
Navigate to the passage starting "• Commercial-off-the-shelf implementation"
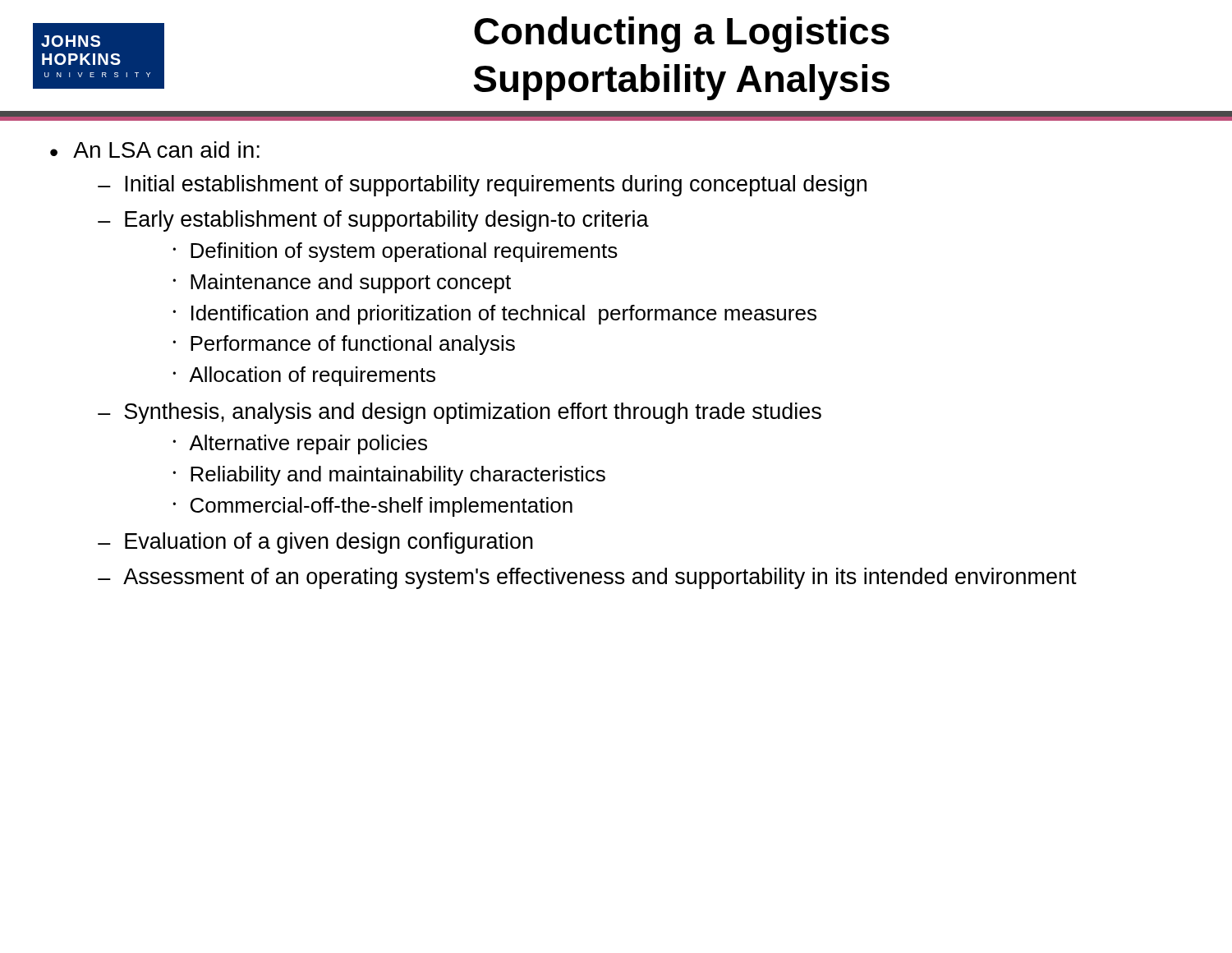coord(373,506)
